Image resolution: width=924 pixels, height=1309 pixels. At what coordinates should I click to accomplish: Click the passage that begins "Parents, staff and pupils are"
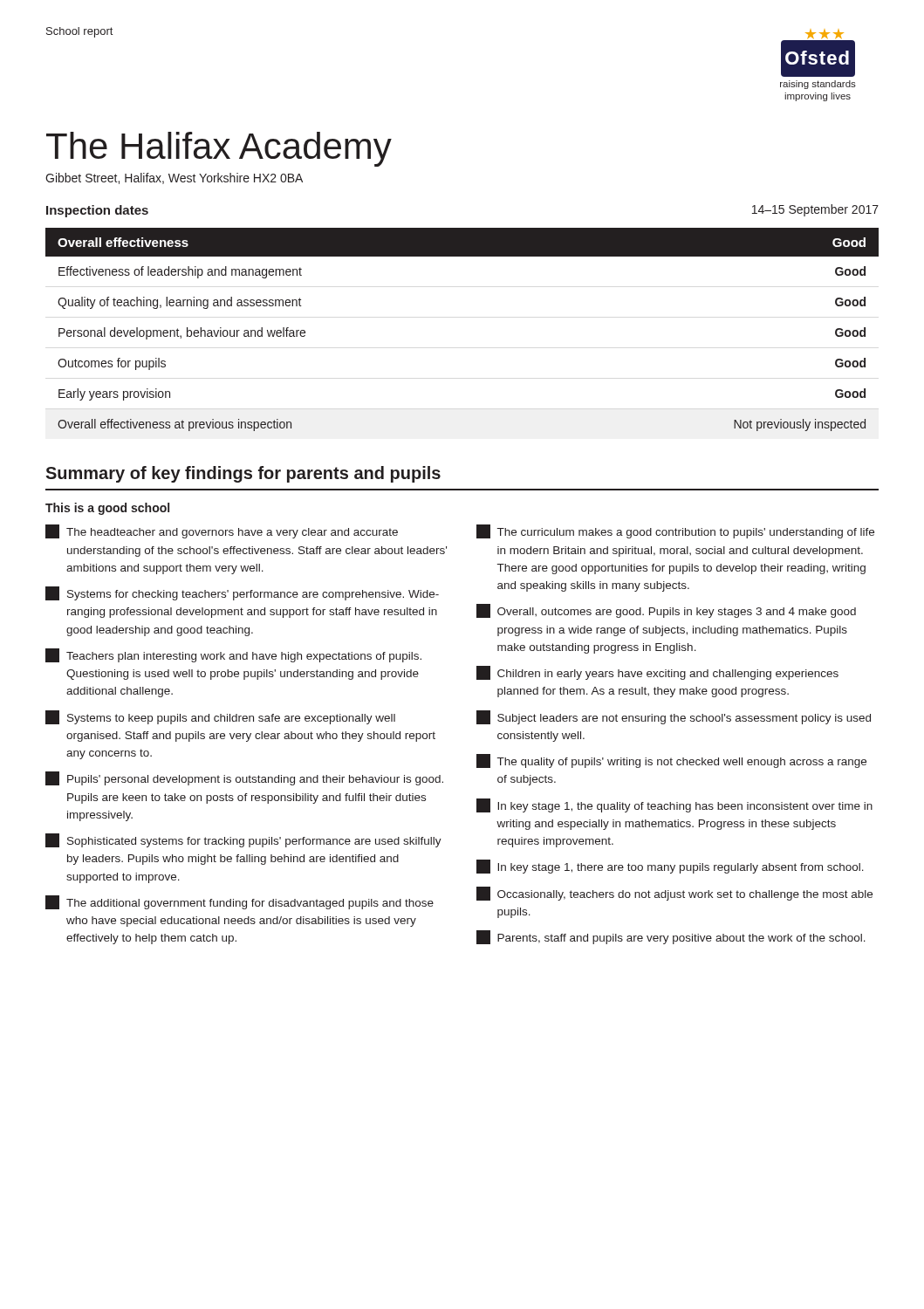point(671,938)
